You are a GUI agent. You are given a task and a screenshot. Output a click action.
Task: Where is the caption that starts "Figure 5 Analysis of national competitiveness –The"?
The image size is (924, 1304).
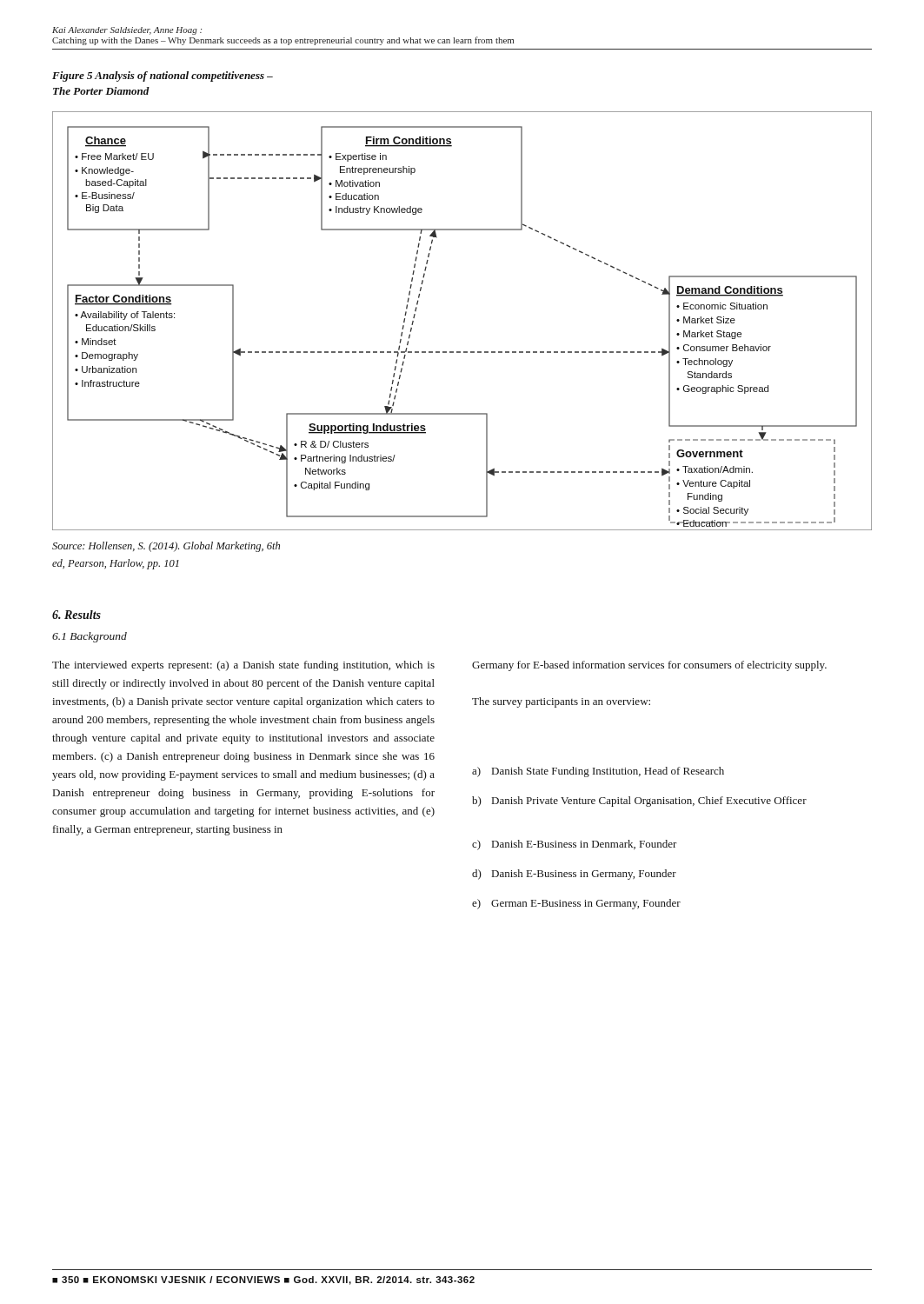(162, 83)
